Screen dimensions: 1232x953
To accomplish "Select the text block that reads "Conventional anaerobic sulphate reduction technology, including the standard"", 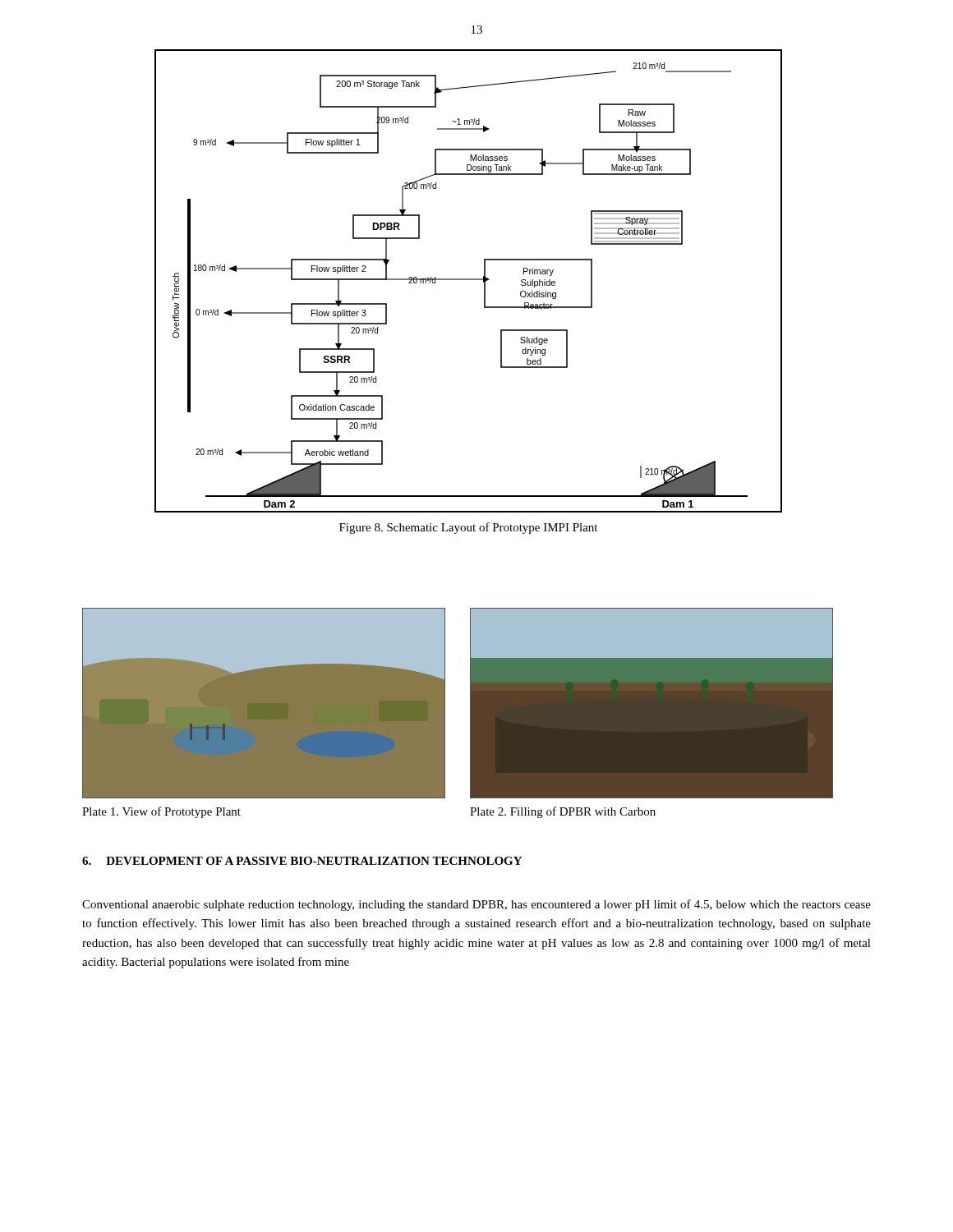I will point(476,933).
